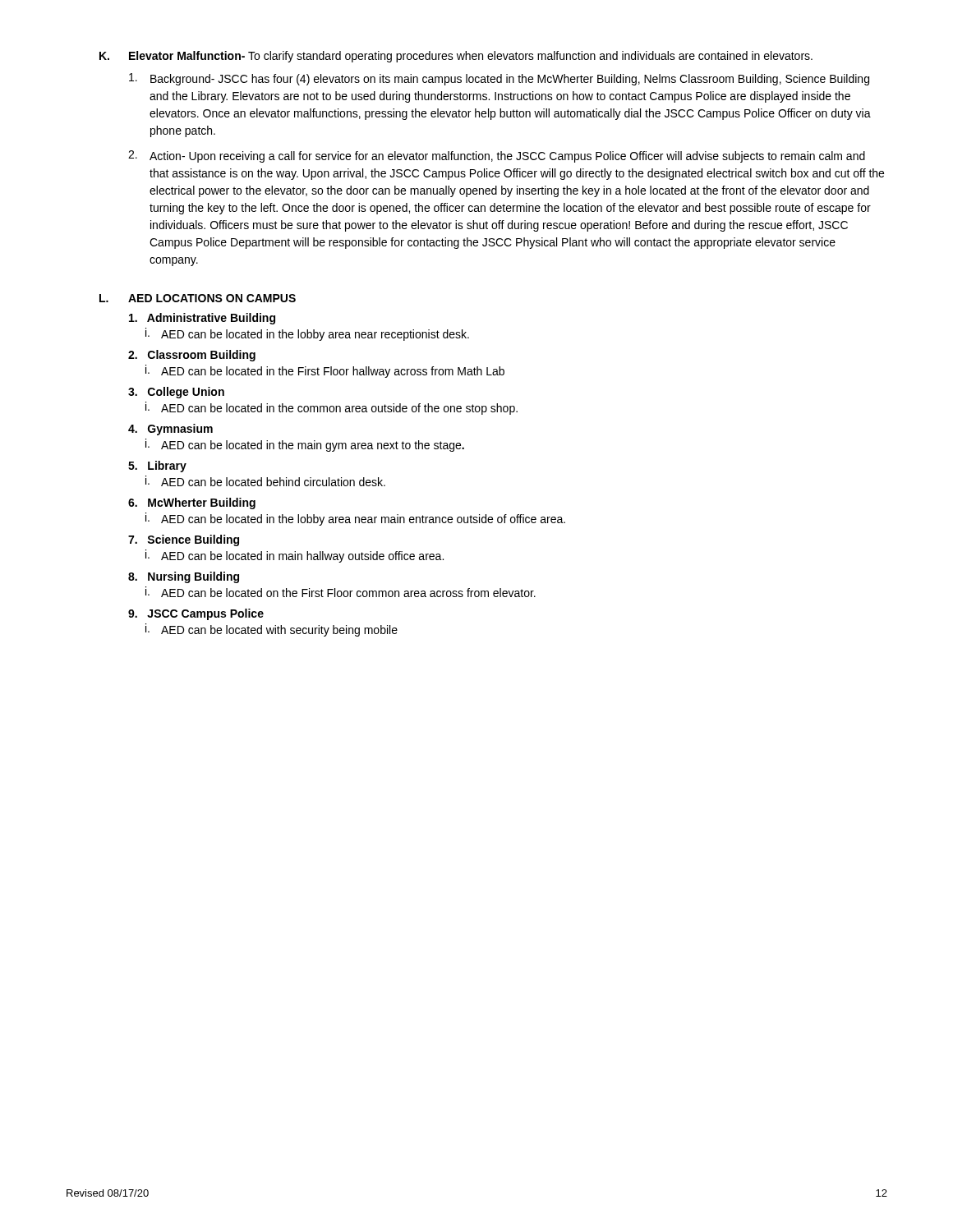Point to the block beginning "5. Library i. AED can be located"
The height and width of the screenshot is (1232, 953).
[157, 467]
